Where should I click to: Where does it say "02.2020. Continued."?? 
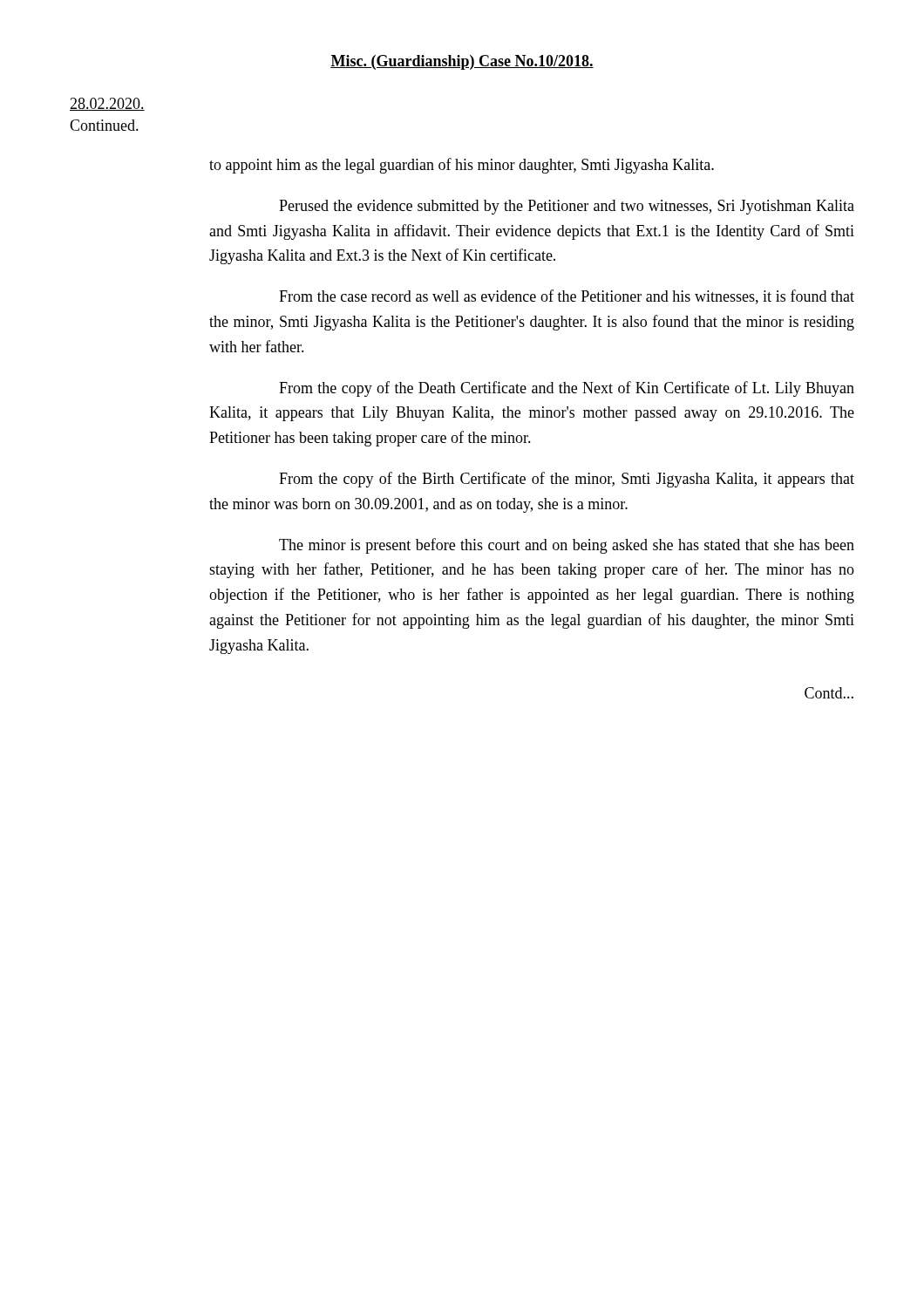coord(107,104)
